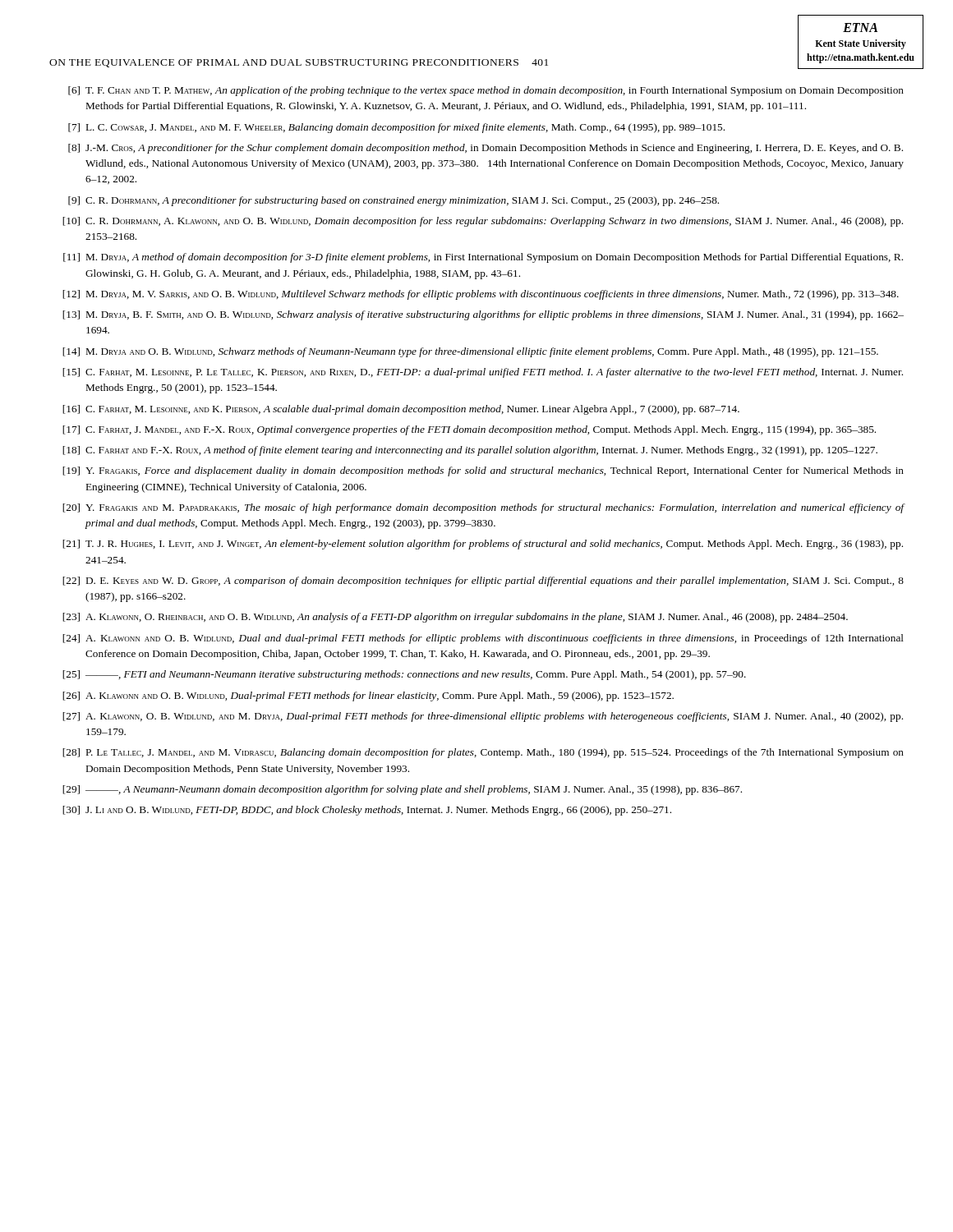Click on the text starting "[10] C. R. Dohrmann, A. Klawonn, and"
This screenshot has height=1232, width=953.
coord(476,228)
